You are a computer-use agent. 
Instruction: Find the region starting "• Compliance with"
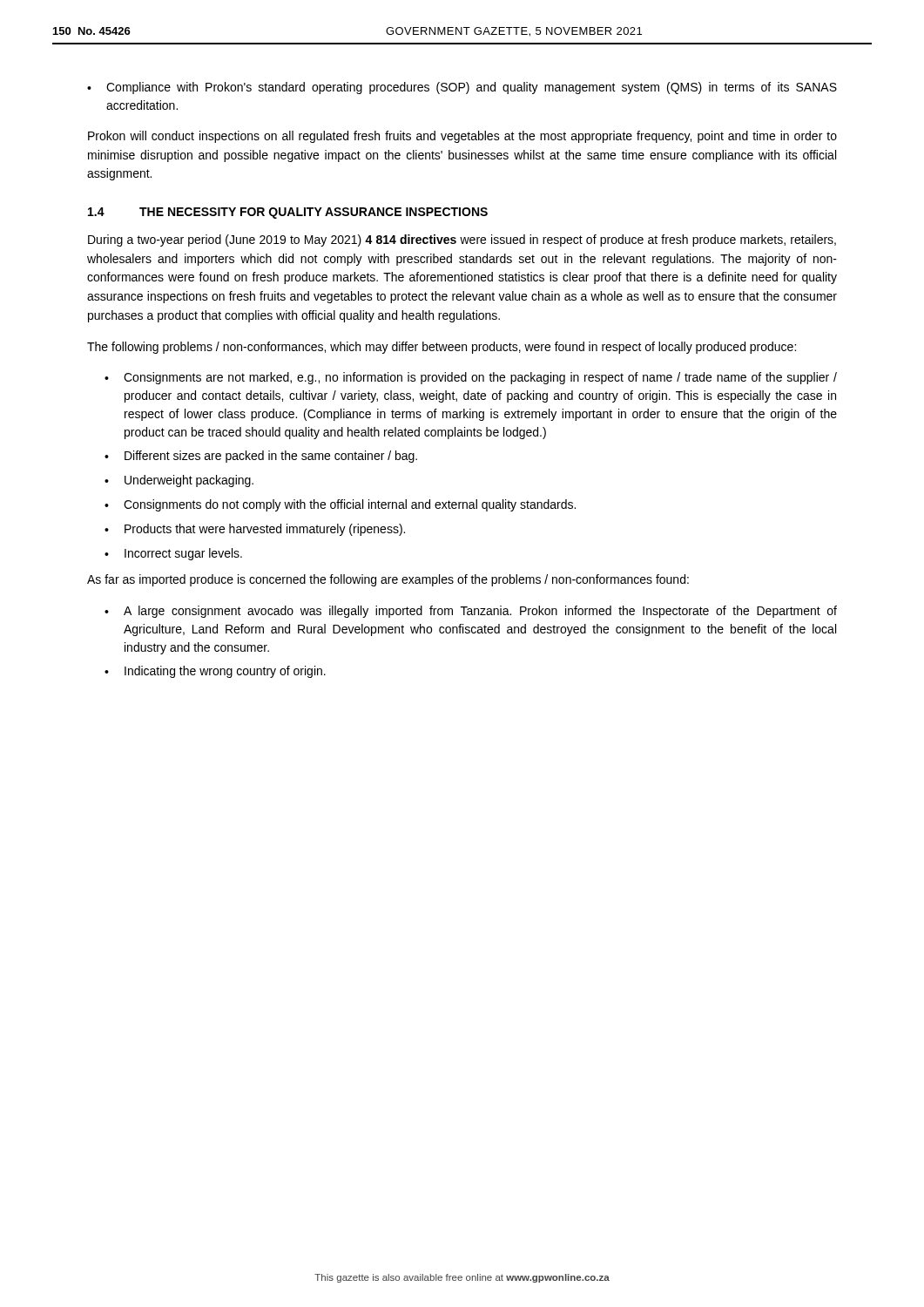[x=462, y=97]
